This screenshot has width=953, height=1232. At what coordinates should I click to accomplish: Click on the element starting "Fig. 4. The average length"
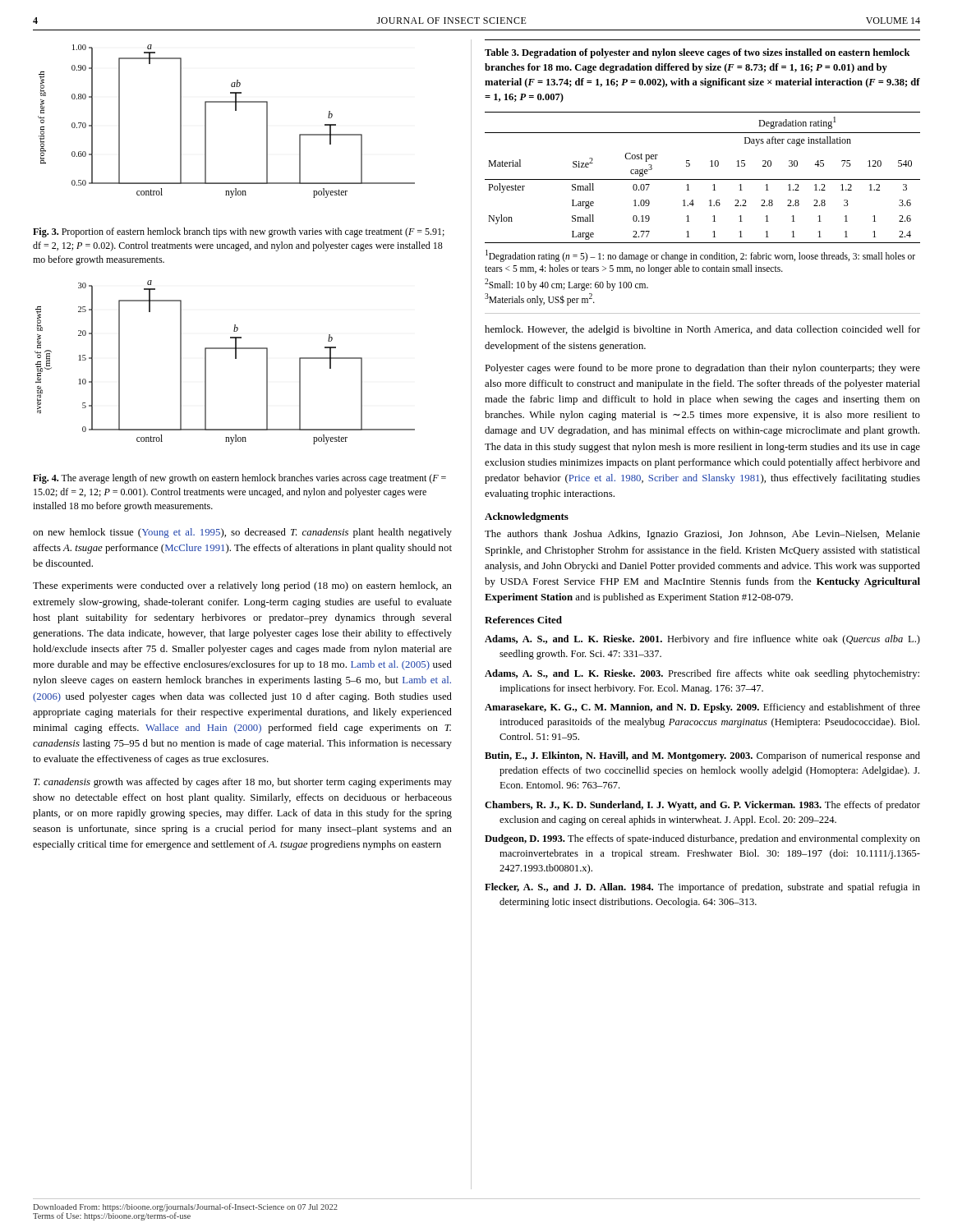pyautogui.click(x=240, y=492)
